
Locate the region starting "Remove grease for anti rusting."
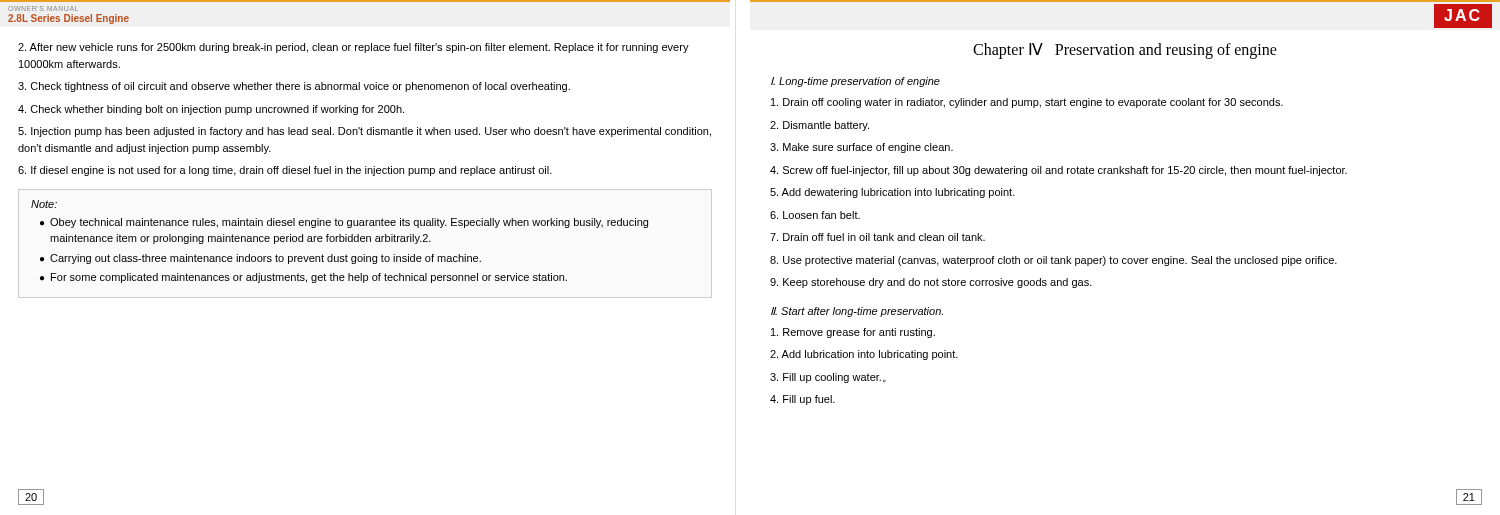[x=853, y=331]
